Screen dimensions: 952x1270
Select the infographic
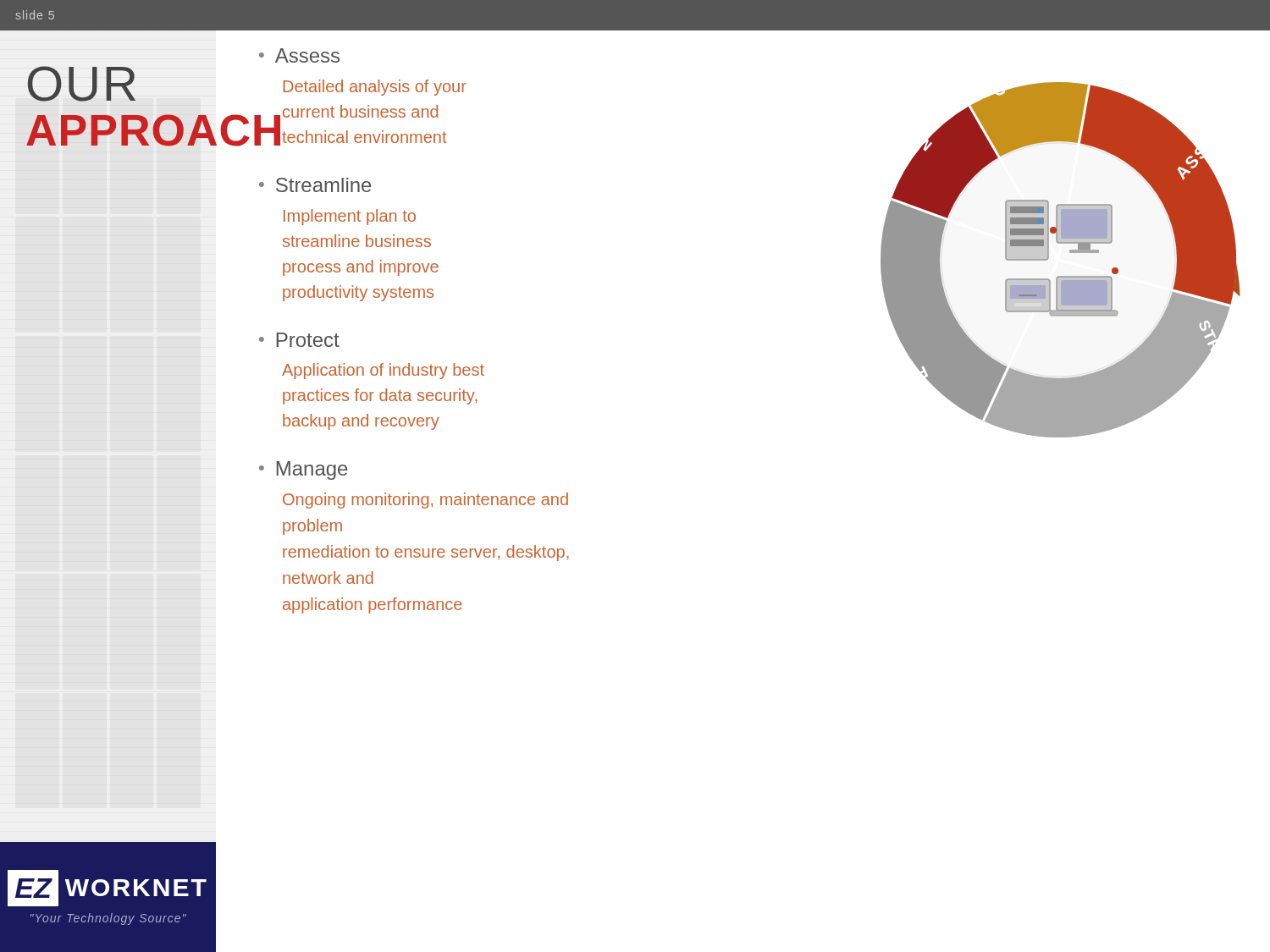[1058, 260]
